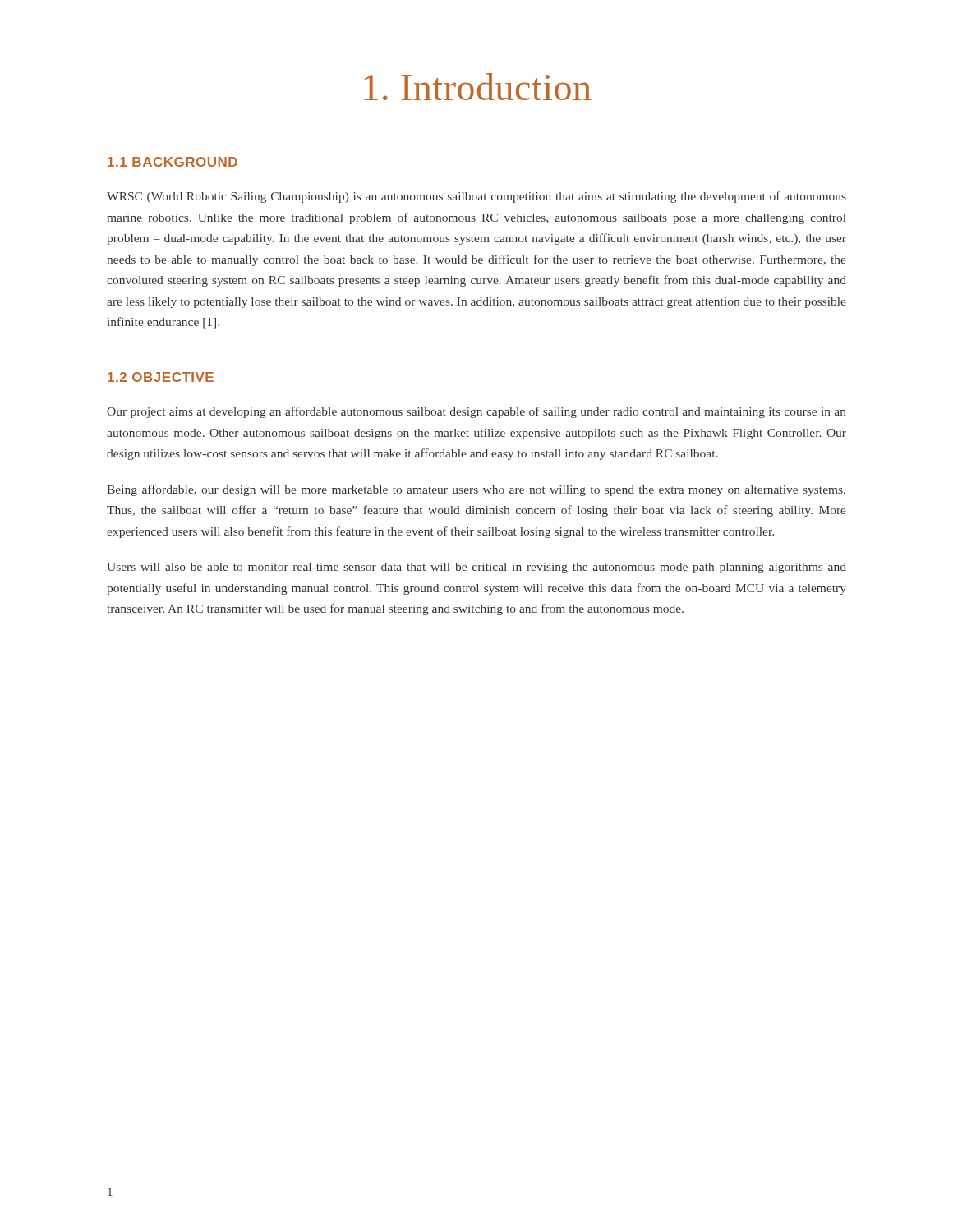Select the passage starting "Our project aims at developing"

pos(476,432)
